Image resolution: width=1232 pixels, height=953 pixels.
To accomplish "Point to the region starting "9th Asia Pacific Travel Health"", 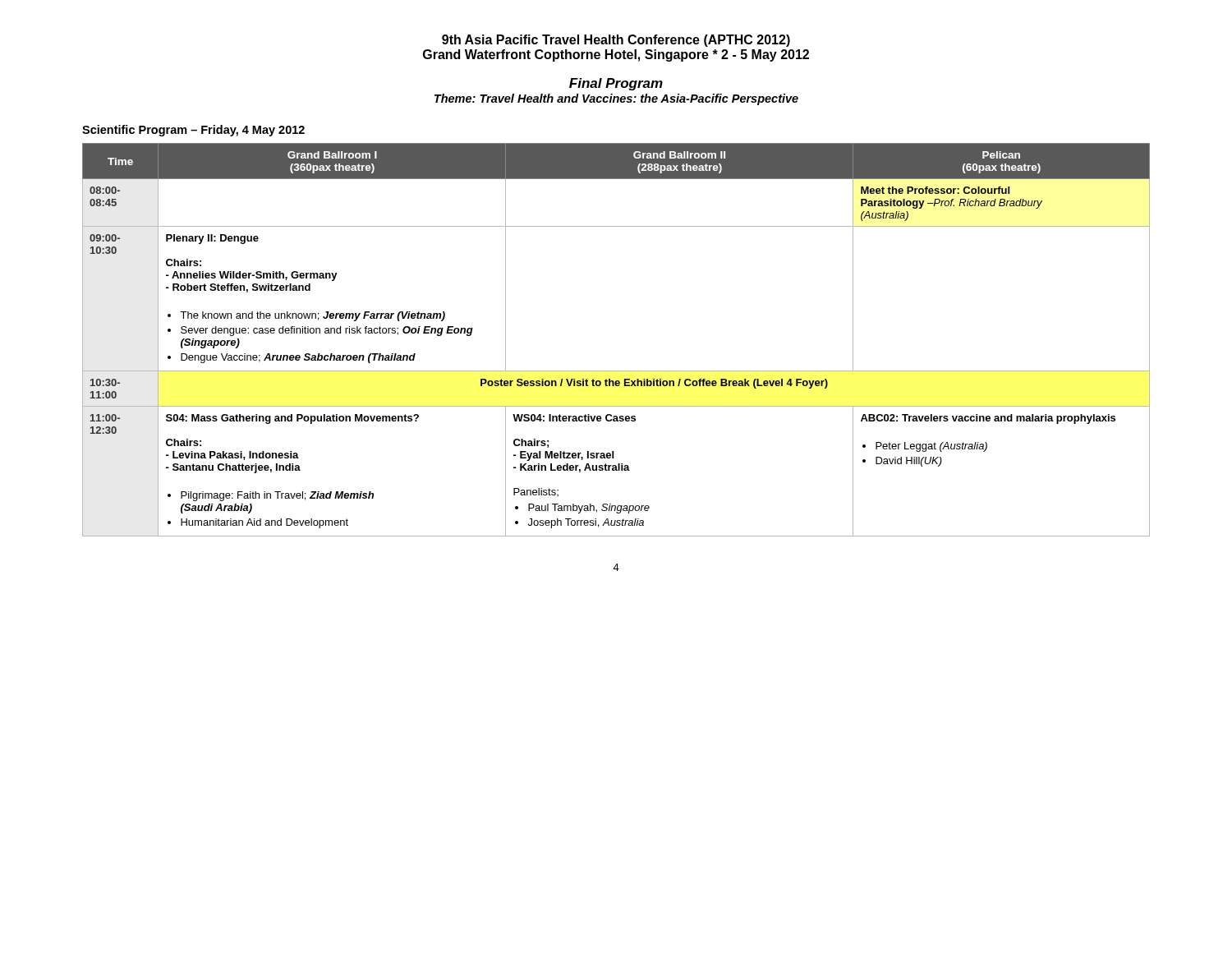I will (x=616, y=48).
